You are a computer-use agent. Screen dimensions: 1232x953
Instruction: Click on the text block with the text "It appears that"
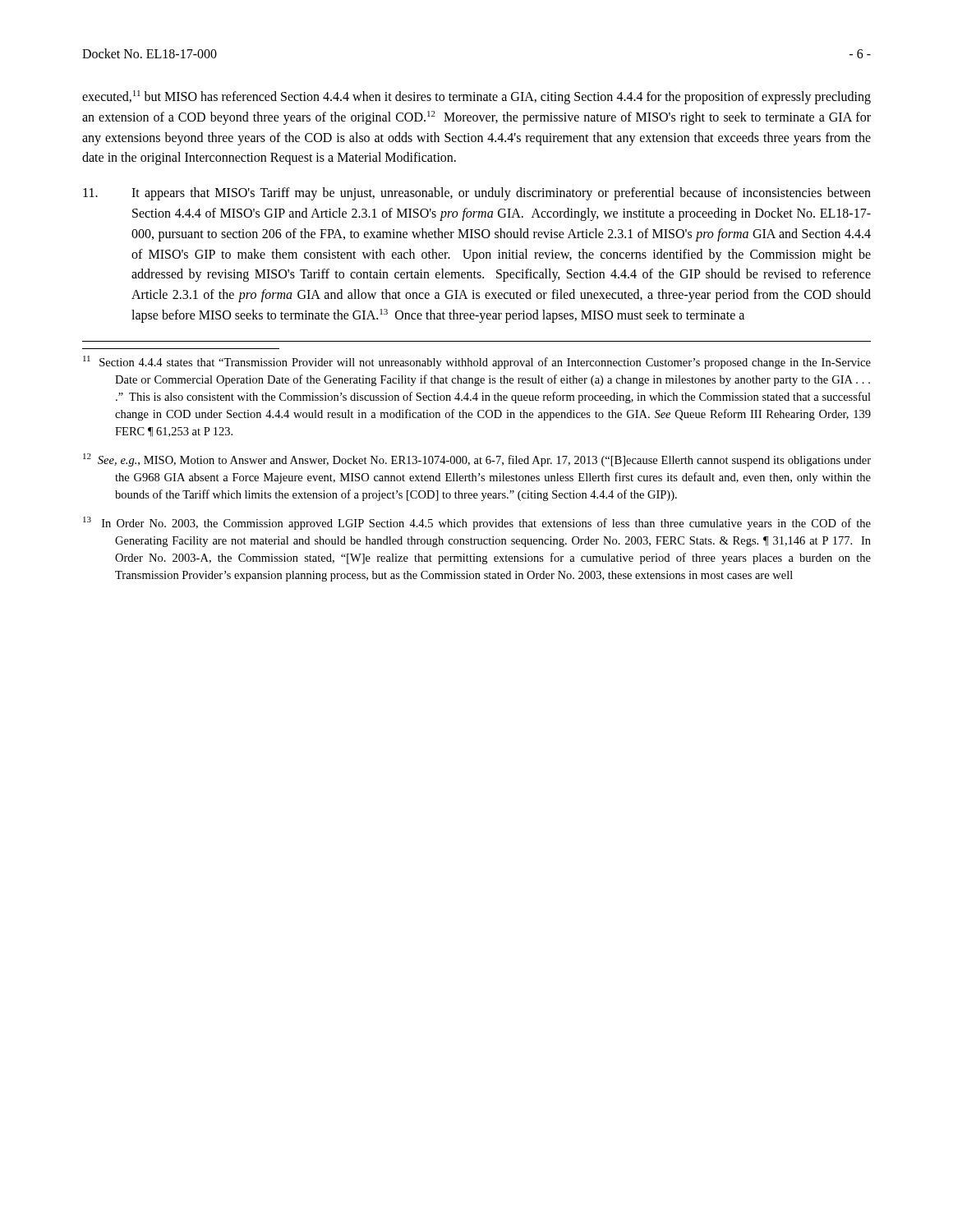[x=476, y=255]
